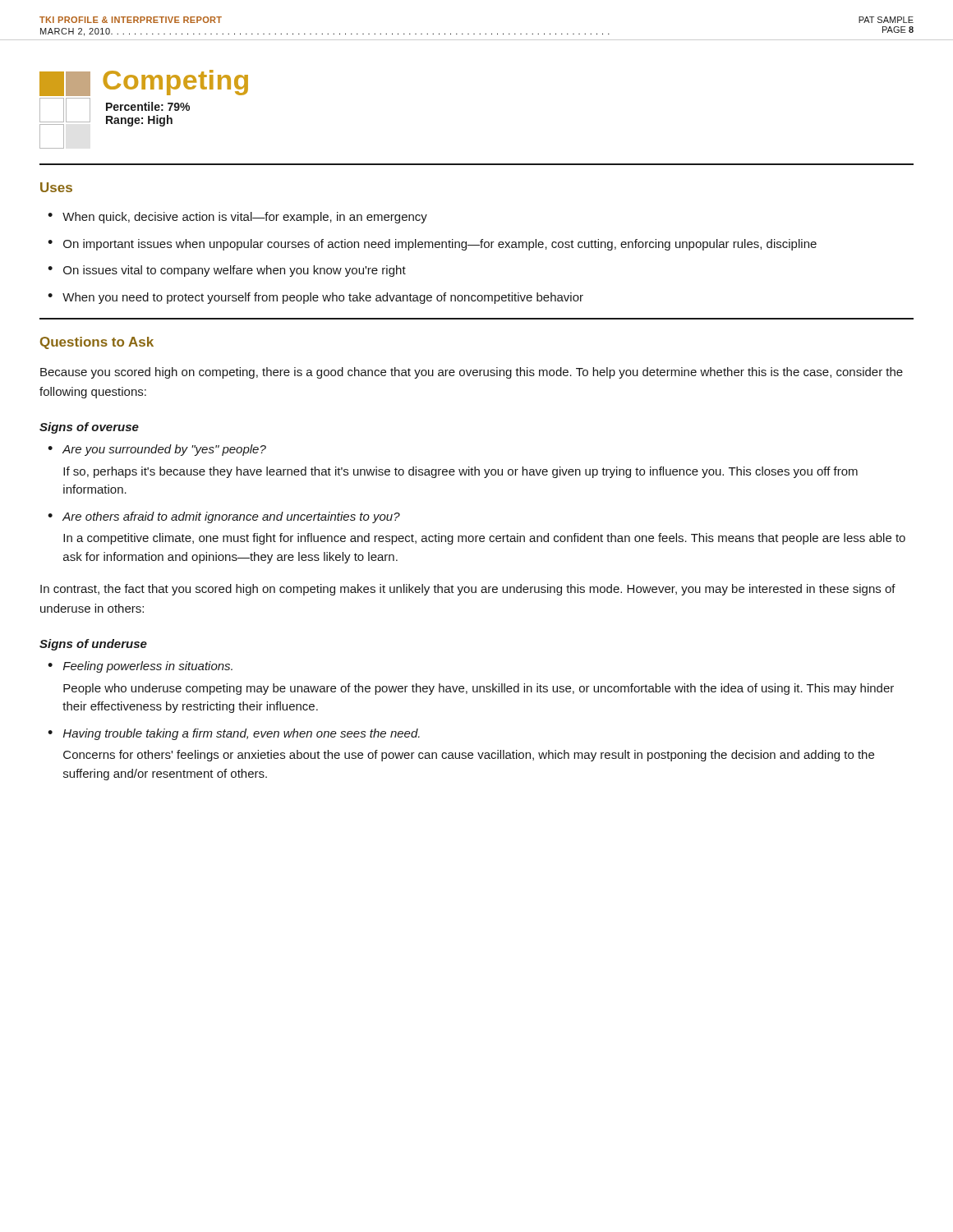
Task: Find the text starting "Percentile: 79% Range: High"
Action: (x=178, y=114)
